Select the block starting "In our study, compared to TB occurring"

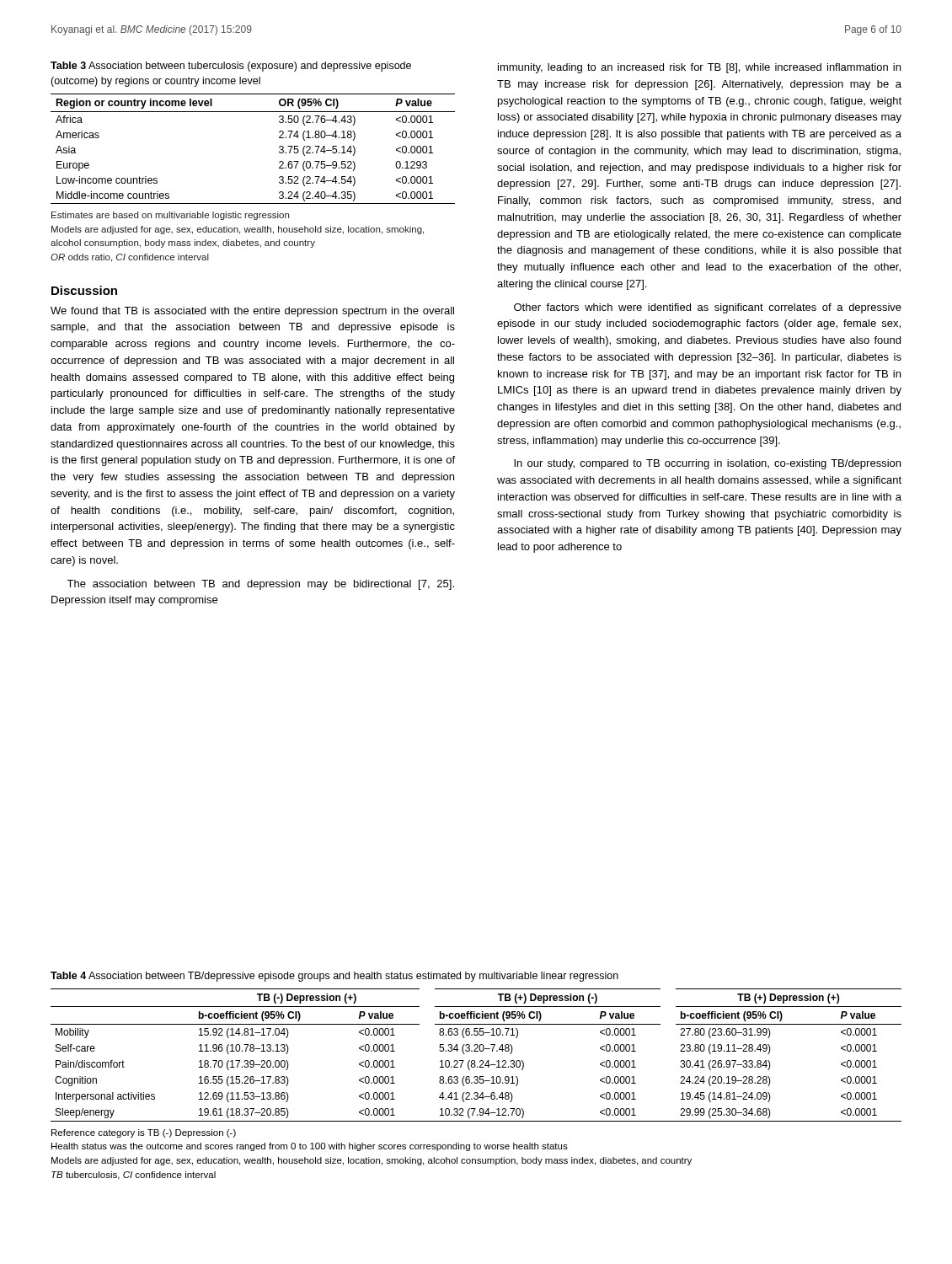pyautogui.click(x=699, y=505)
